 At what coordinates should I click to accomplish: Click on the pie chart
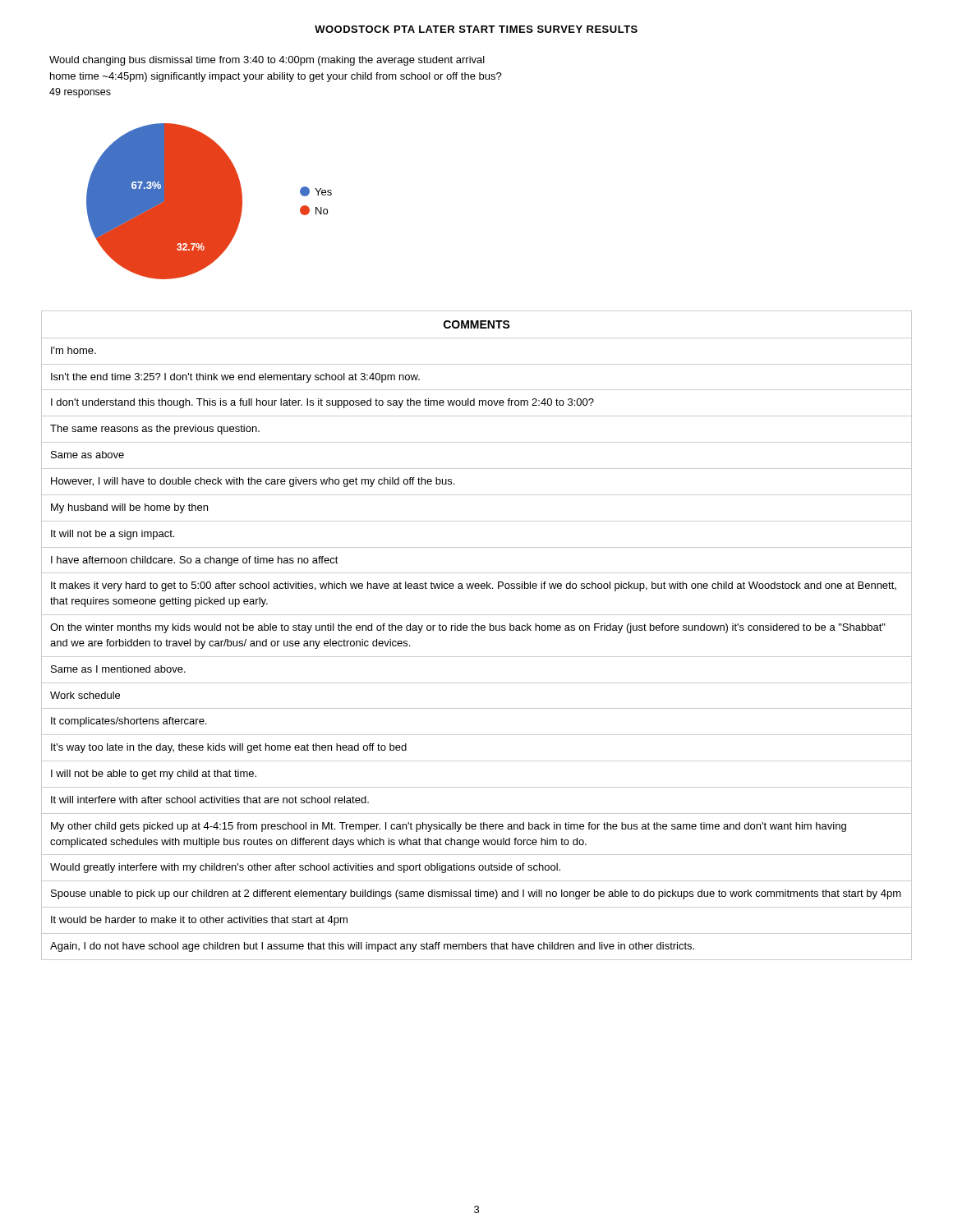point(476,201)
